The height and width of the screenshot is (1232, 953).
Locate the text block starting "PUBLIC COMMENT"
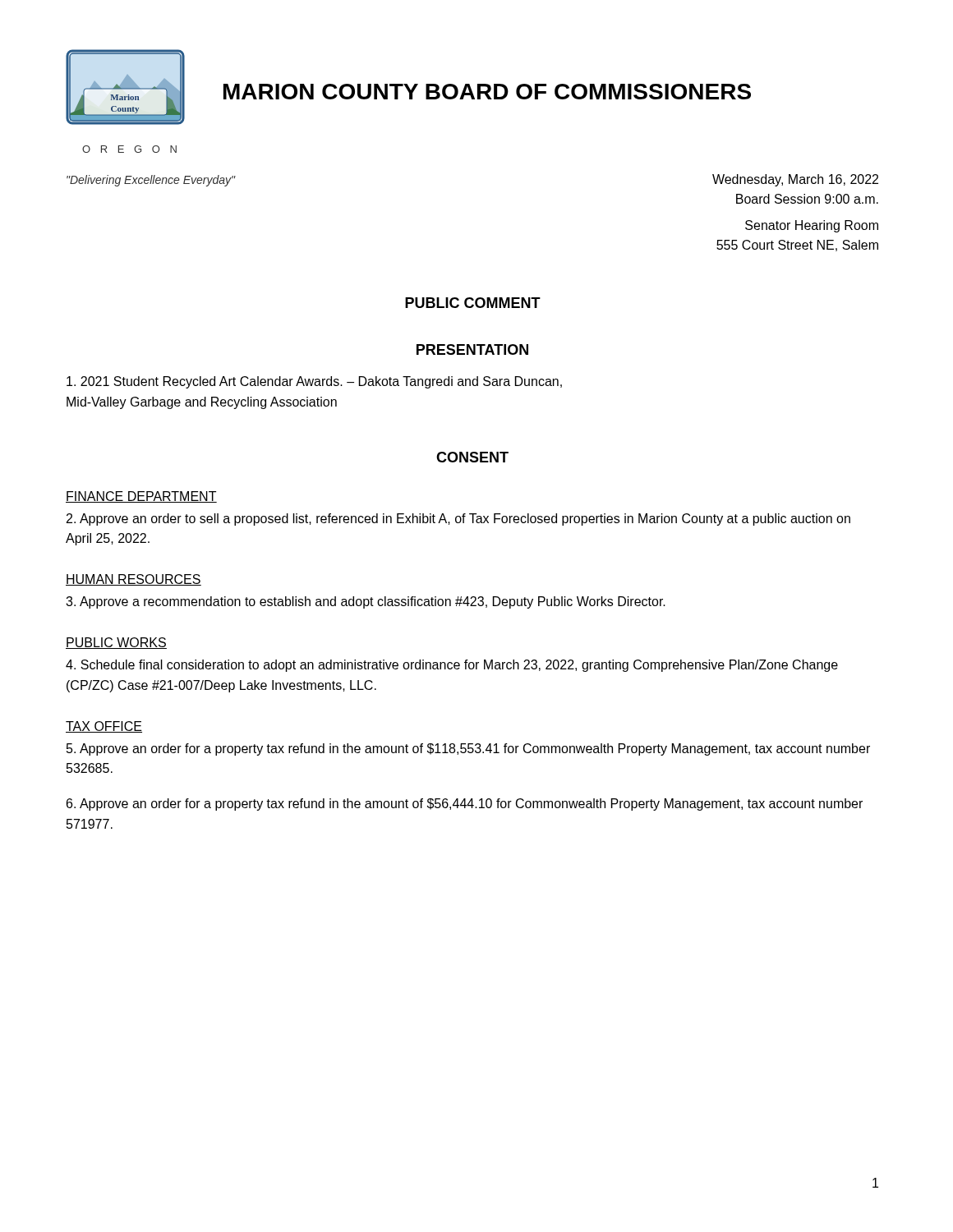[x=472, y=303]
